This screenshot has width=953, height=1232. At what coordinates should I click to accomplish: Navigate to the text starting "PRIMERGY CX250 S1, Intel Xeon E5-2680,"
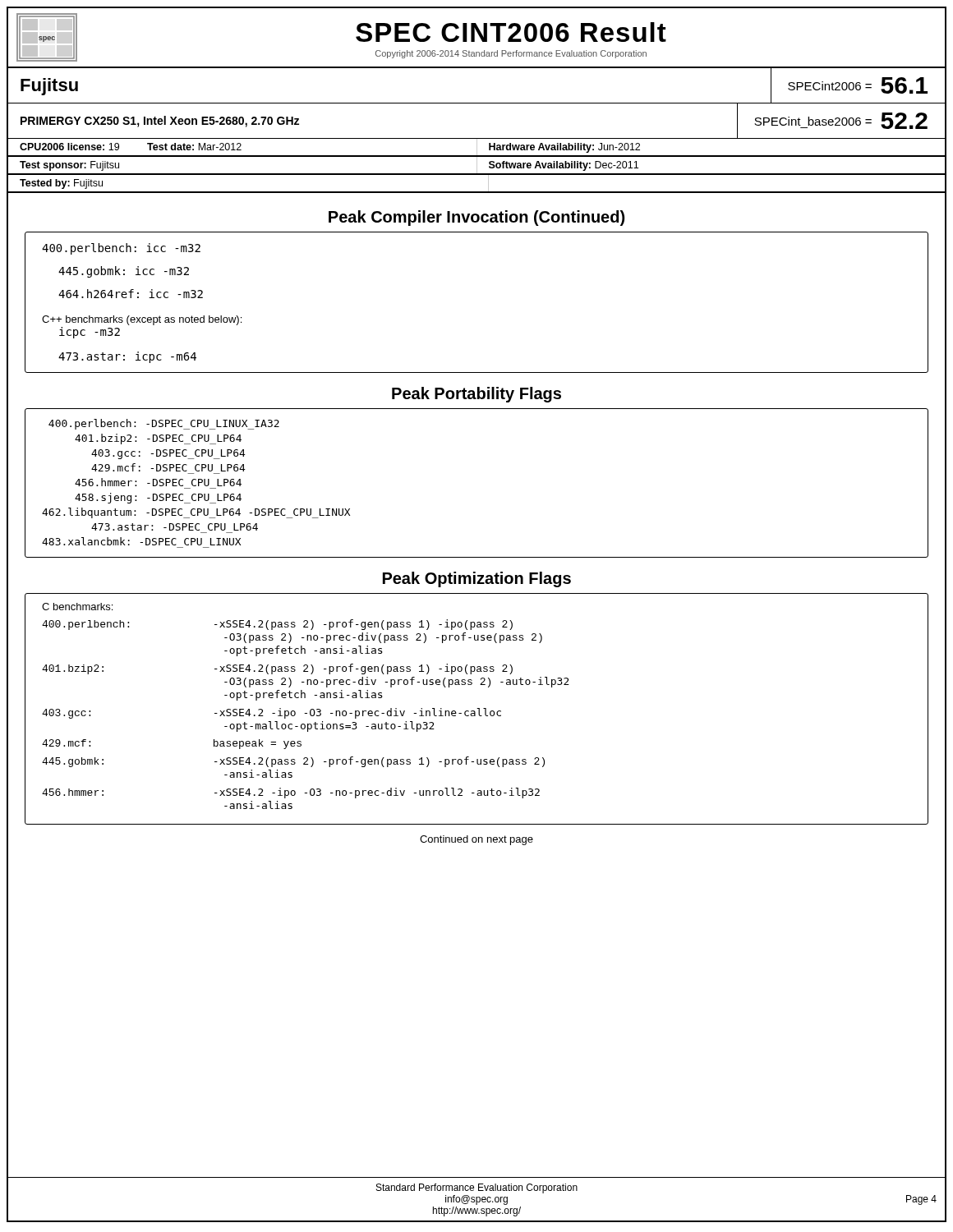tap(160, 121)
